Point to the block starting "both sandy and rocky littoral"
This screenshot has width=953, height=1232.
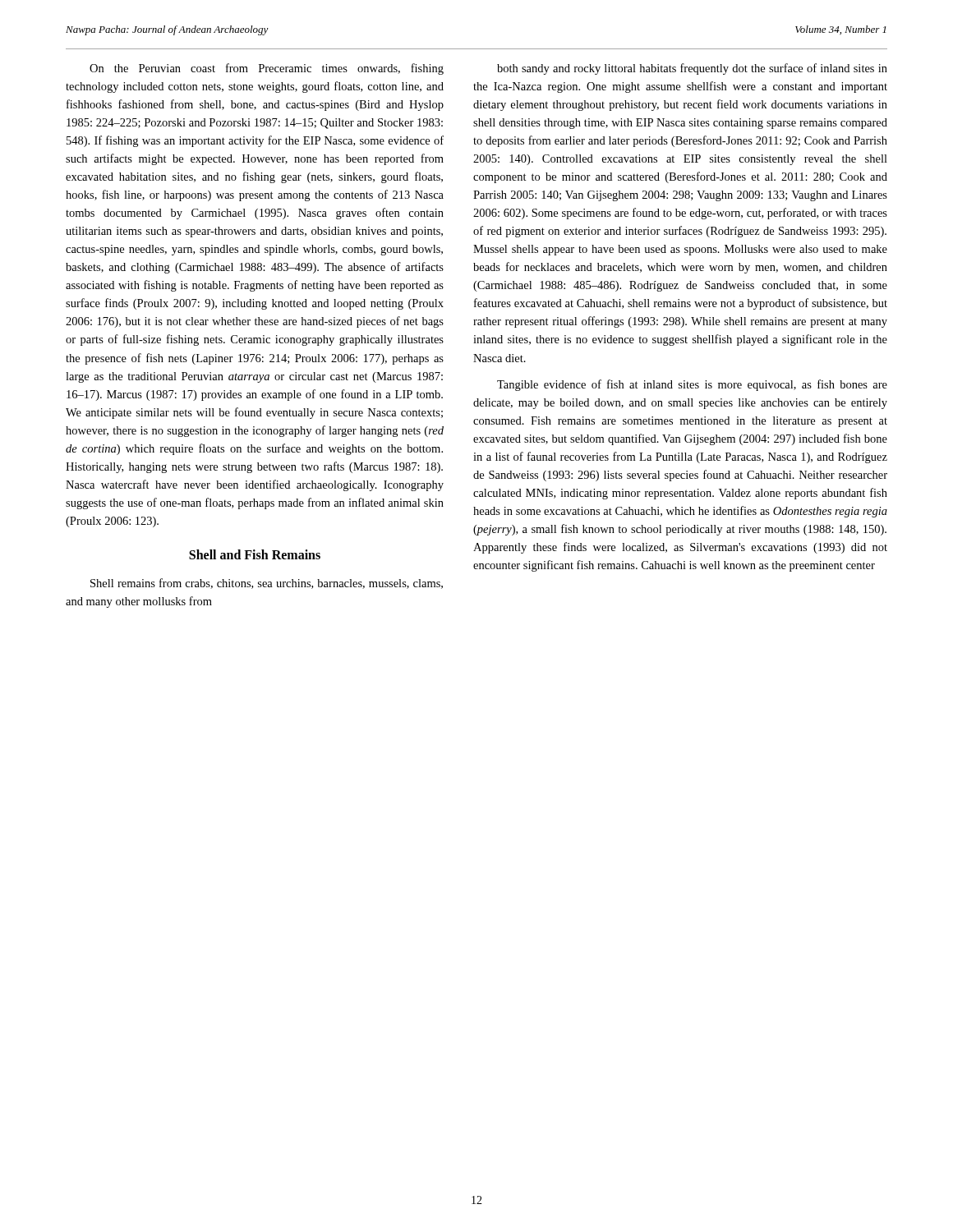[680, 317]
